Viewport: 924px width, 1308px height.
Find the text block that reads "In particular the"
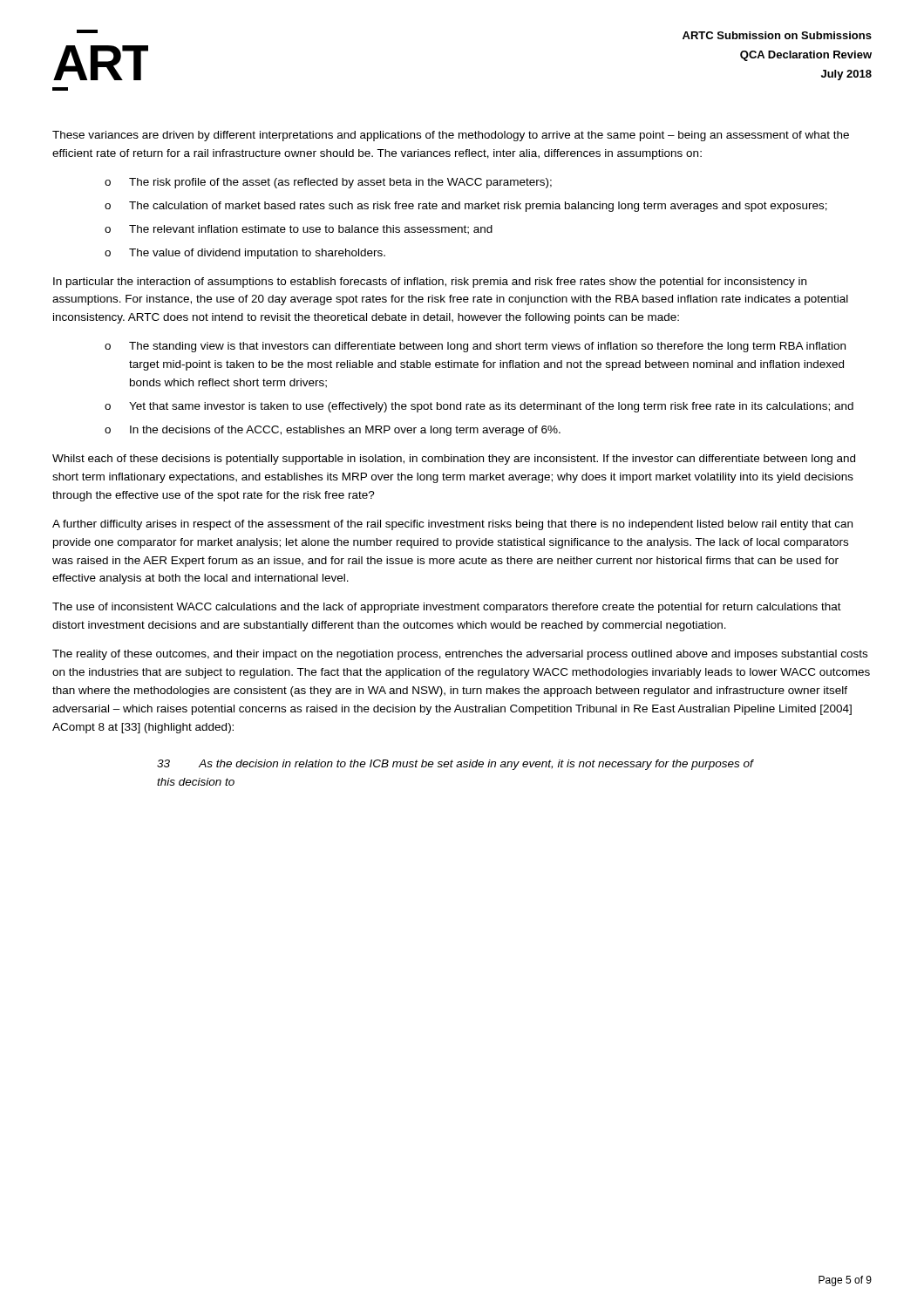point(450,299)
